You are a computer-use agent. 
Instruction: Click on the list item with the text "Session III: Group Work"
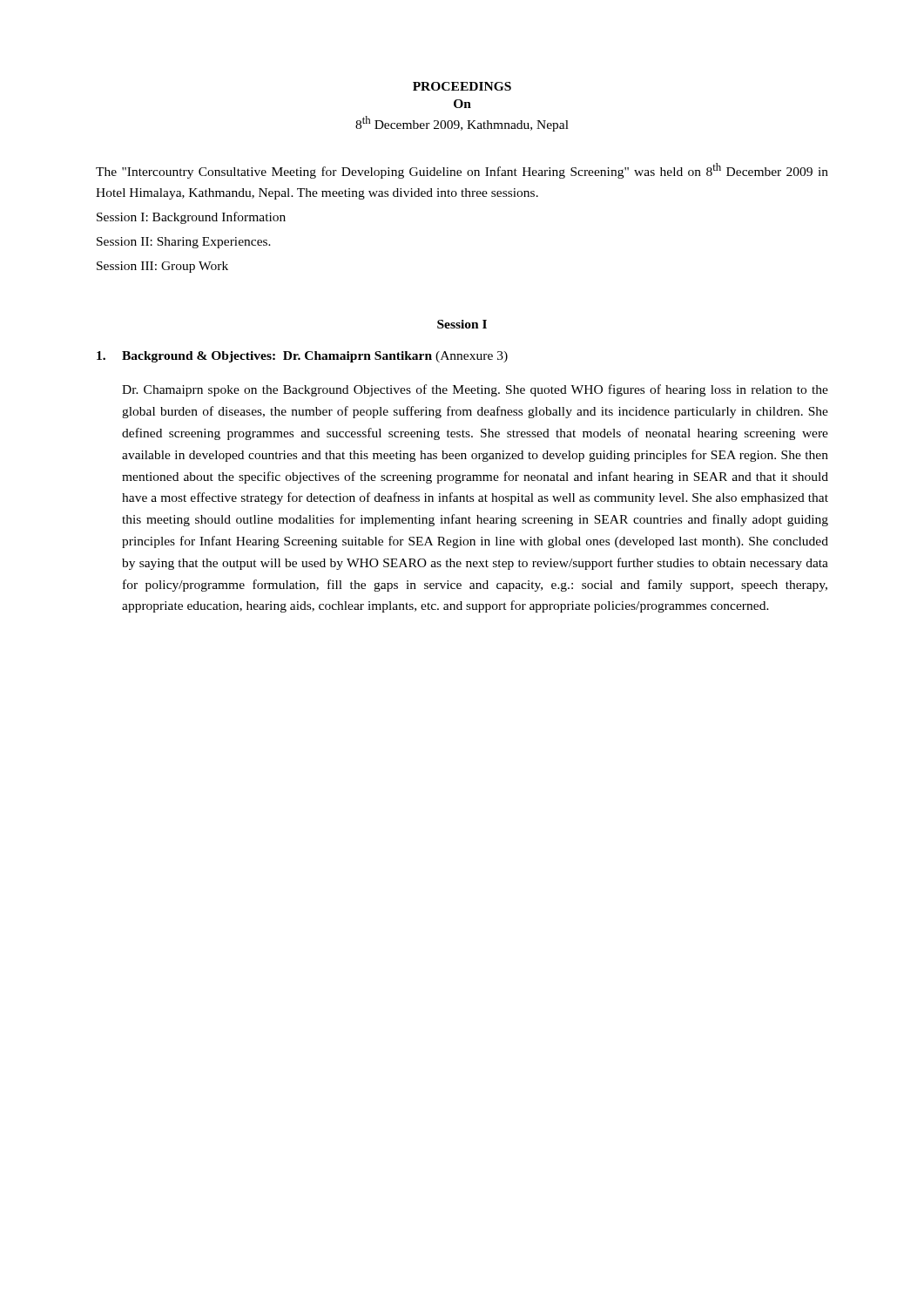click(x=162, y=266)
